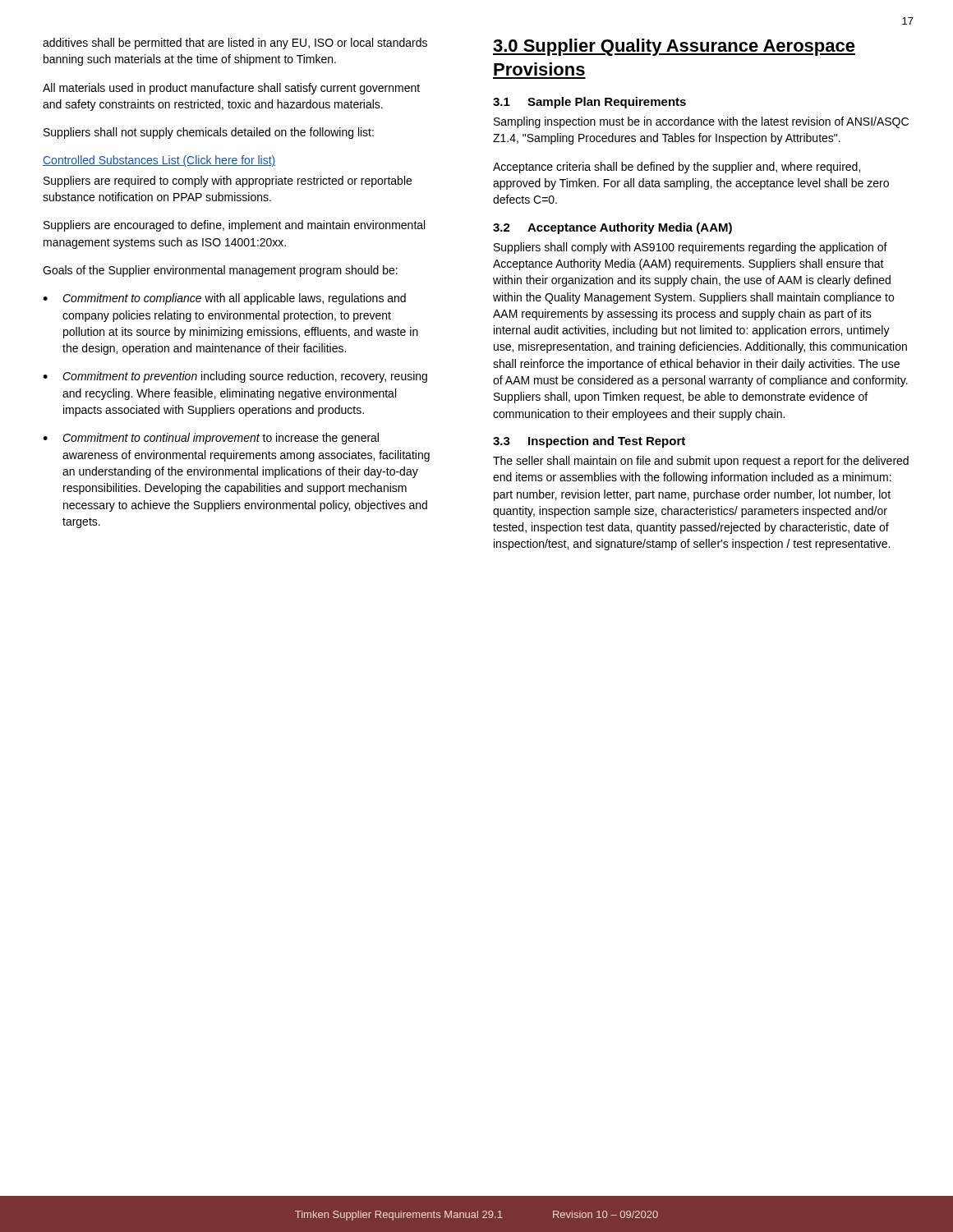
Task: Locate the text block with the text "The seller shall maintain on"
Action: point(701,502)
